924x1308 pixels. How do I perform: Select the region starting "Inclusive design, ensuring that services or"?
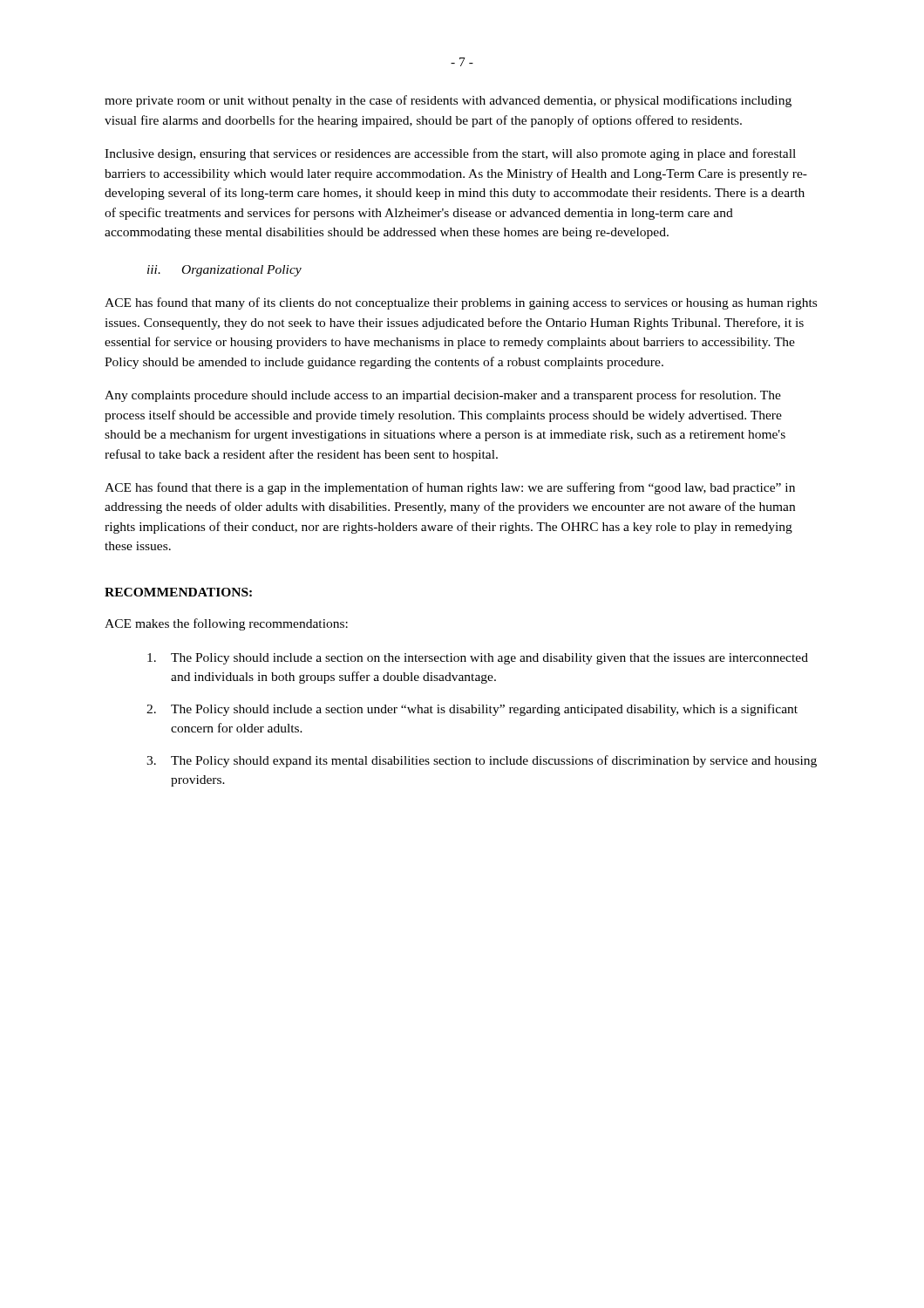click(456, 193)
